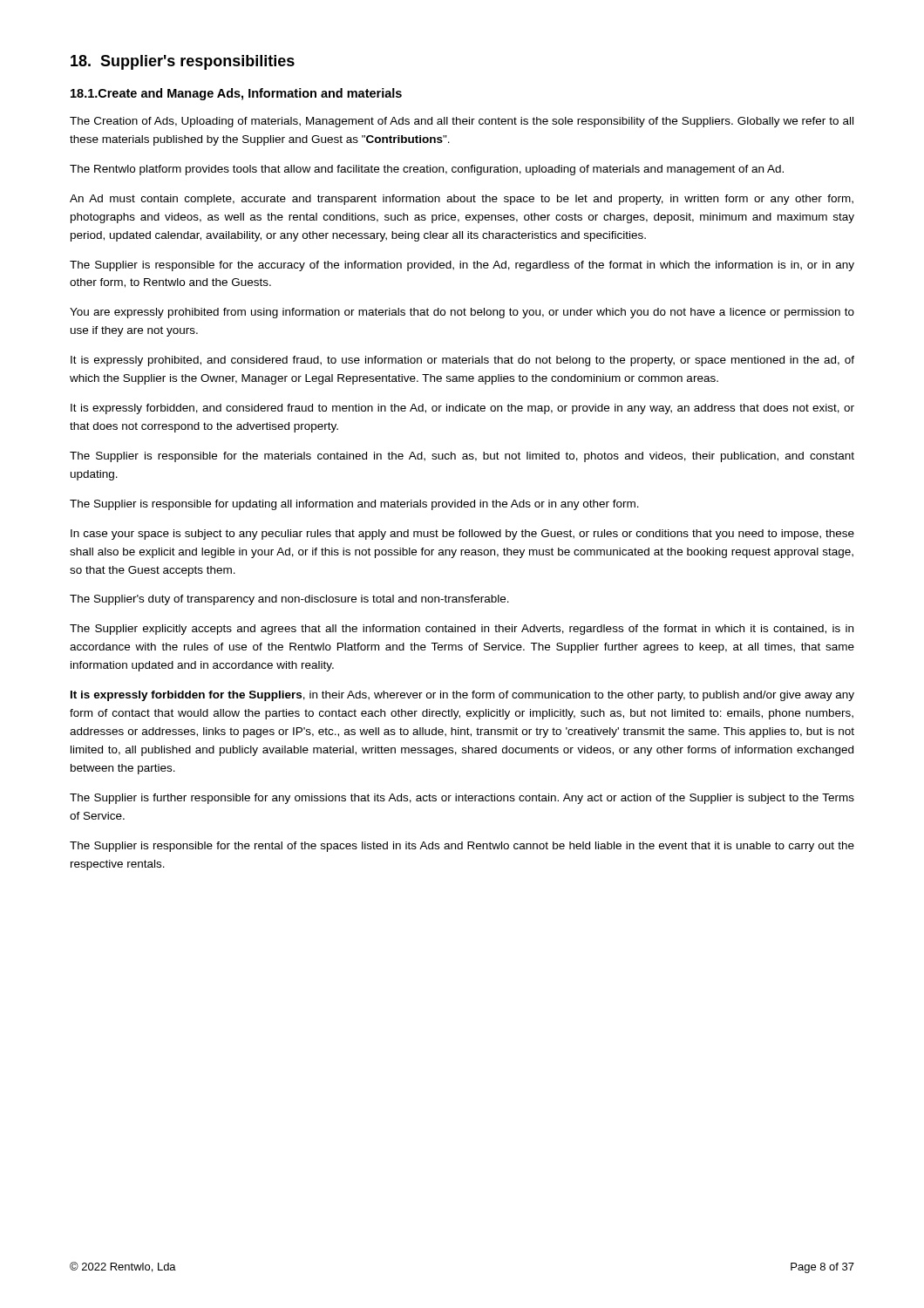Click on the text block containing "It is expressly forbidden,"

(462, 417)
